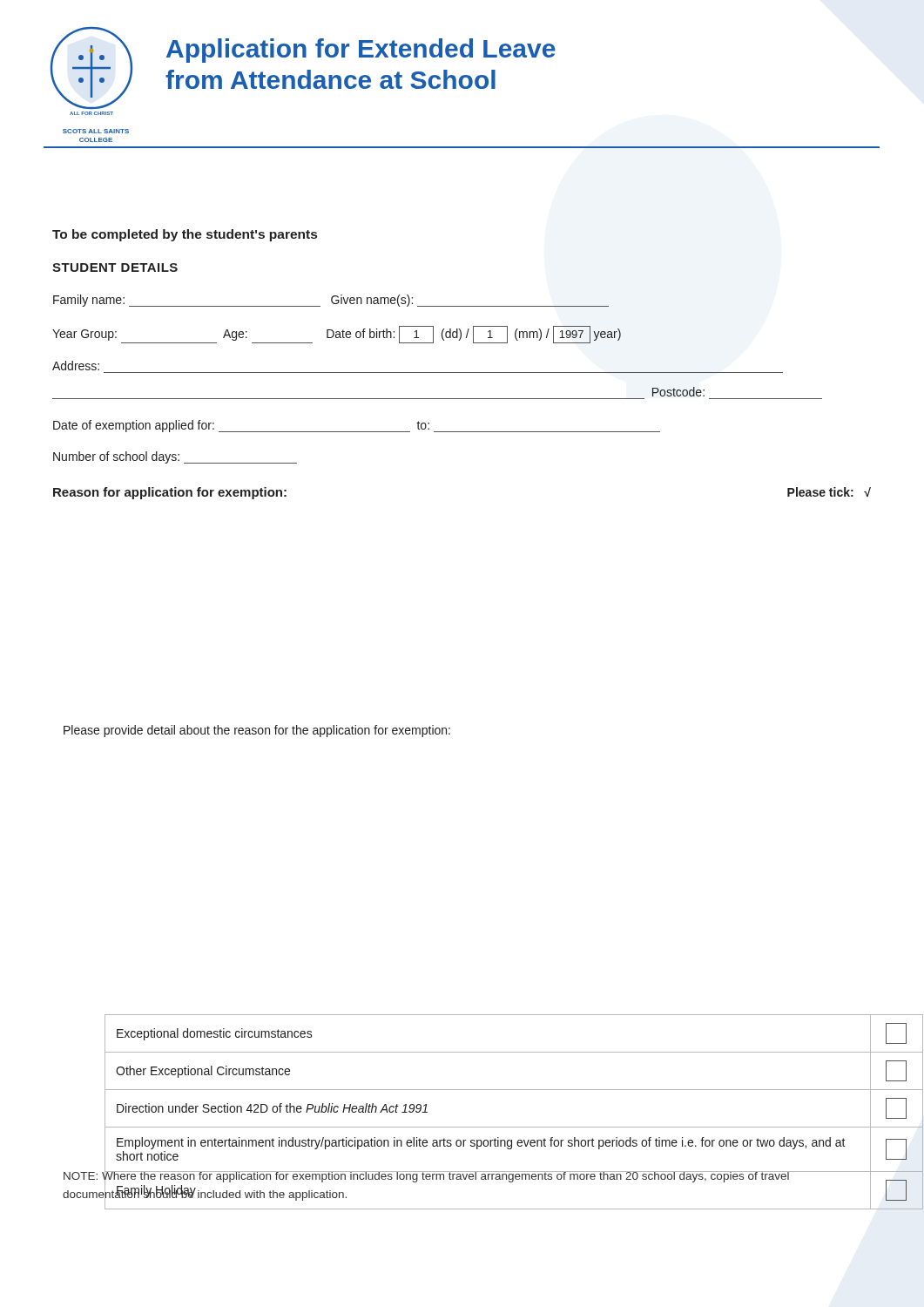Select the text block containing "Year Group: Age: Date of birth: 1 (dd)"
This screenshot has width=924, height=1307.
point(337,335)
